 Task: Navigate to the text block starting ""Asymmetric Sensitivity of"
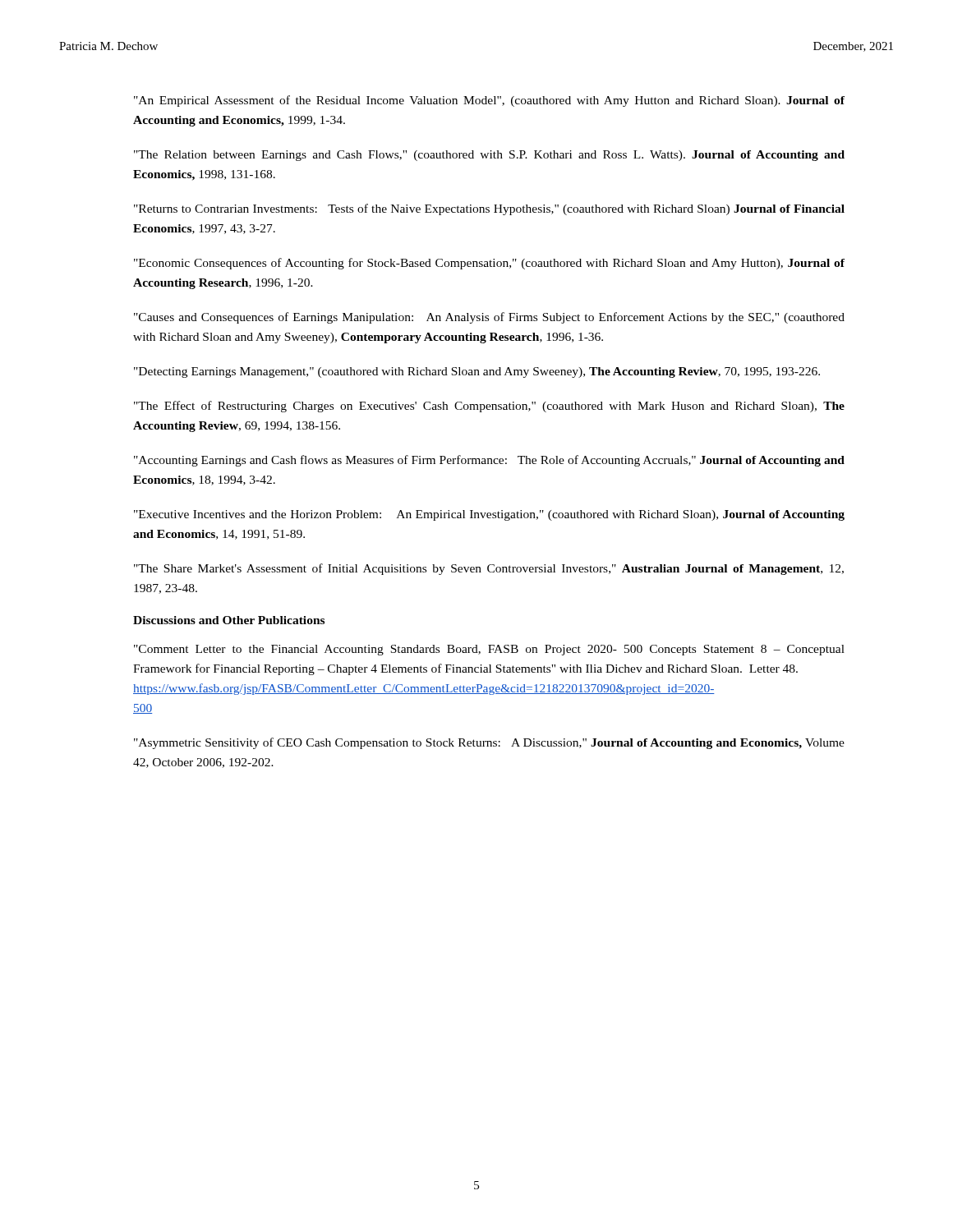(489, 752)
